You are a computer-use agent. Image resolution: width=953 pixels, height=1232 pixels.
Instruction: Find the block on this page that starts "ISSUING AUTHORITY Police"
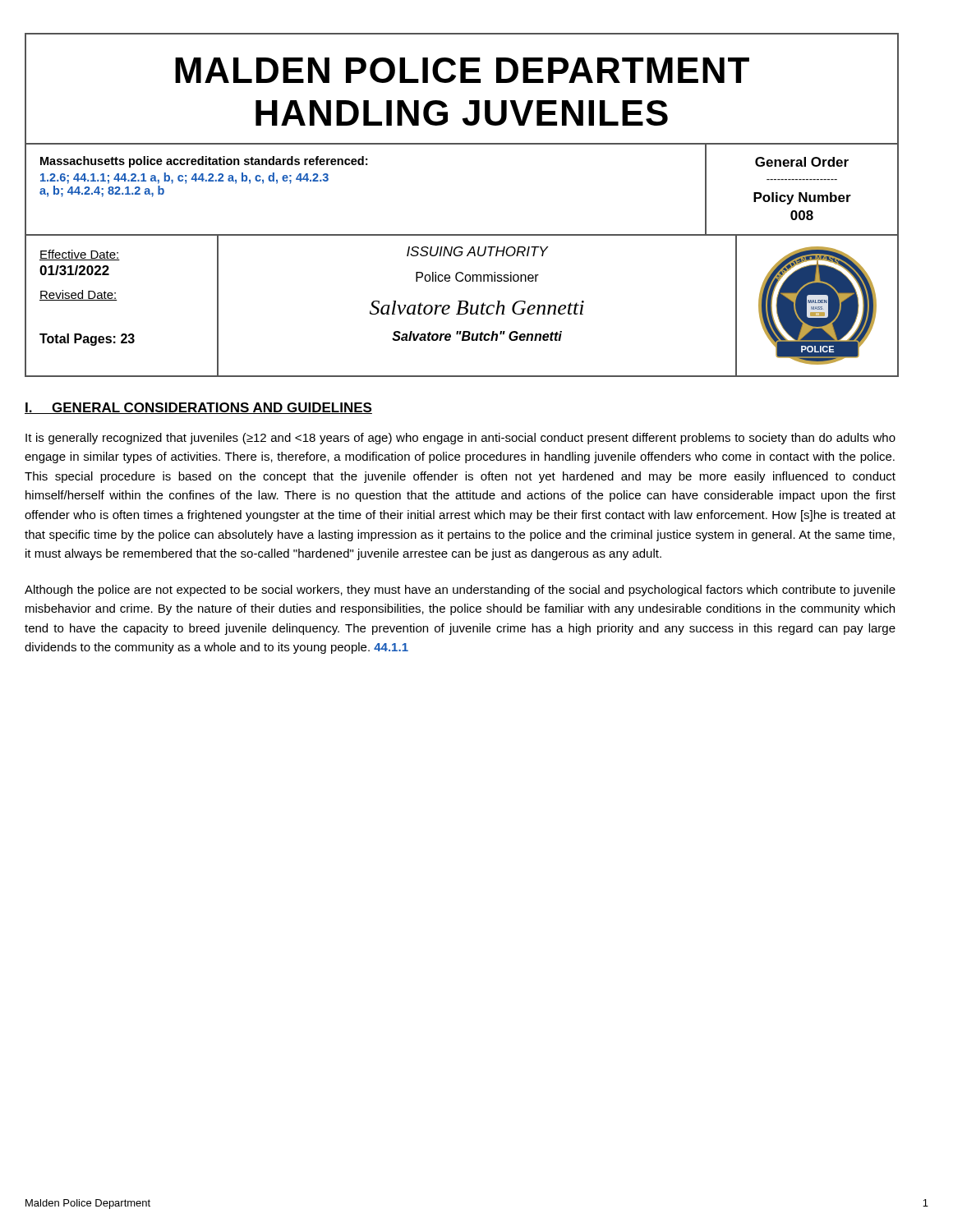[477, 294]
